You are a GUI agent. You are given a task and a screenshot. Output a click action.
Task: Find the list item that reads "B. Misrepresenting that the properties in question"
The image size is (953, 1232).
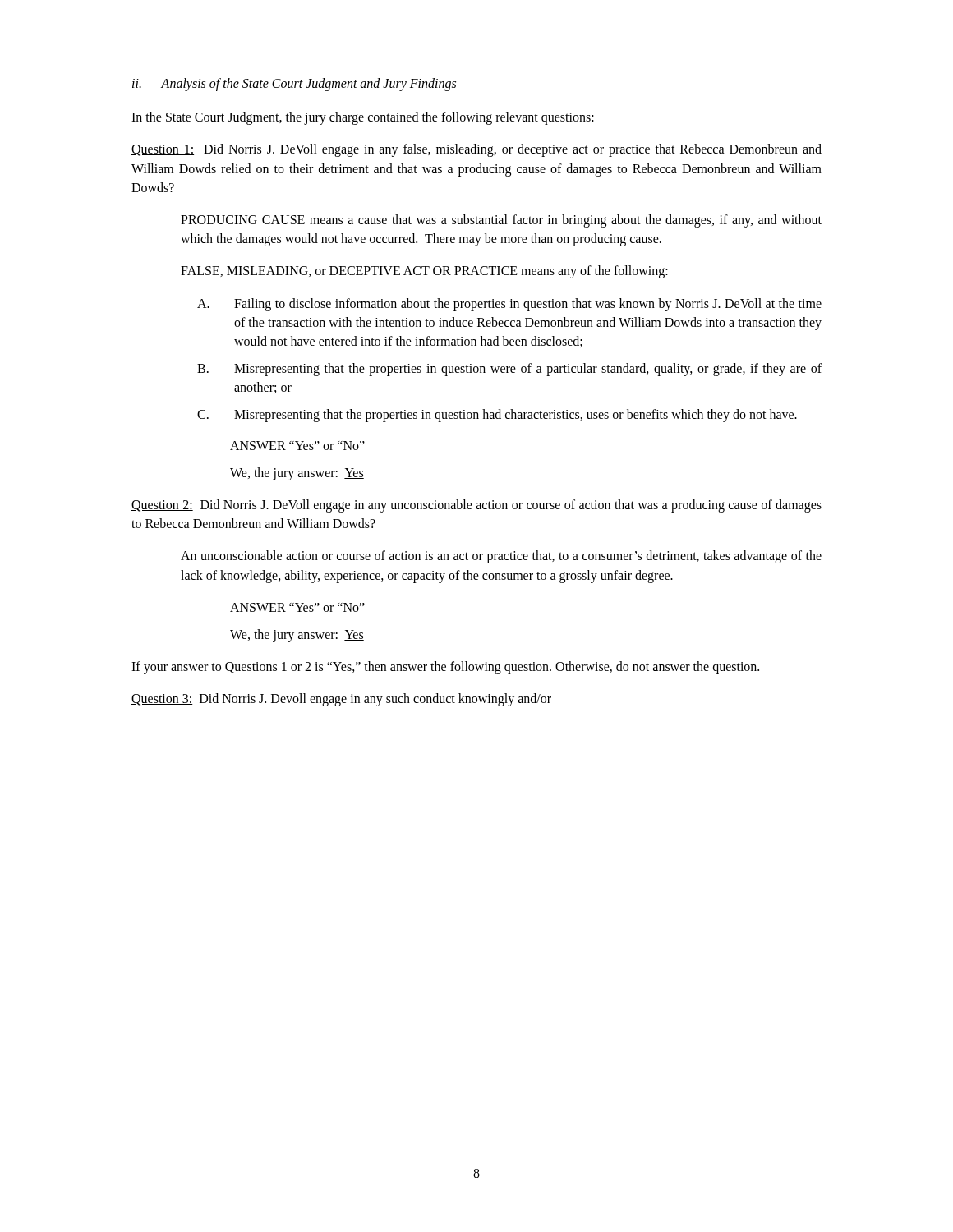click(x=509, y=378)
